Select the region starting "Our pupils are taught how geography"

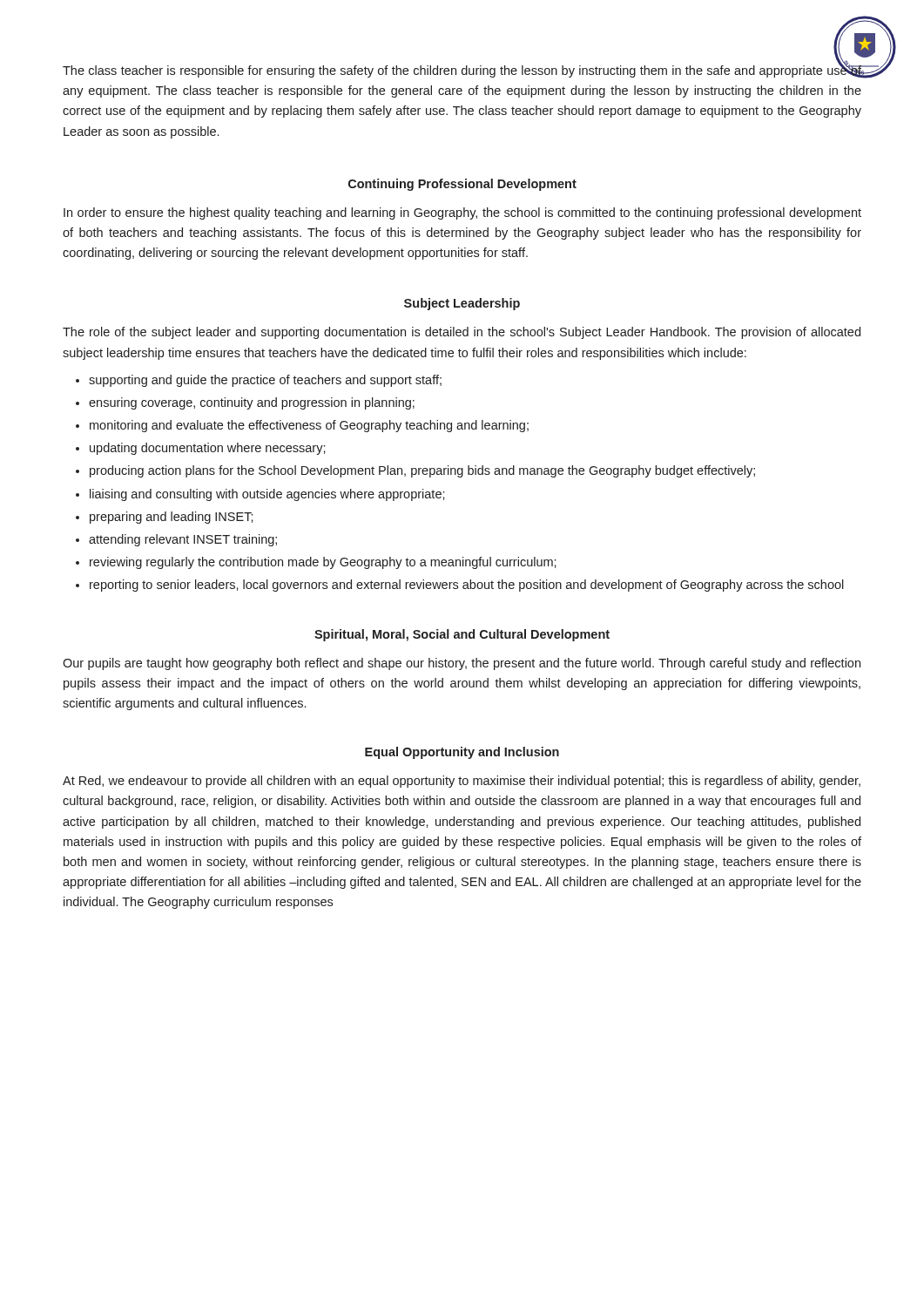point(462,683)
